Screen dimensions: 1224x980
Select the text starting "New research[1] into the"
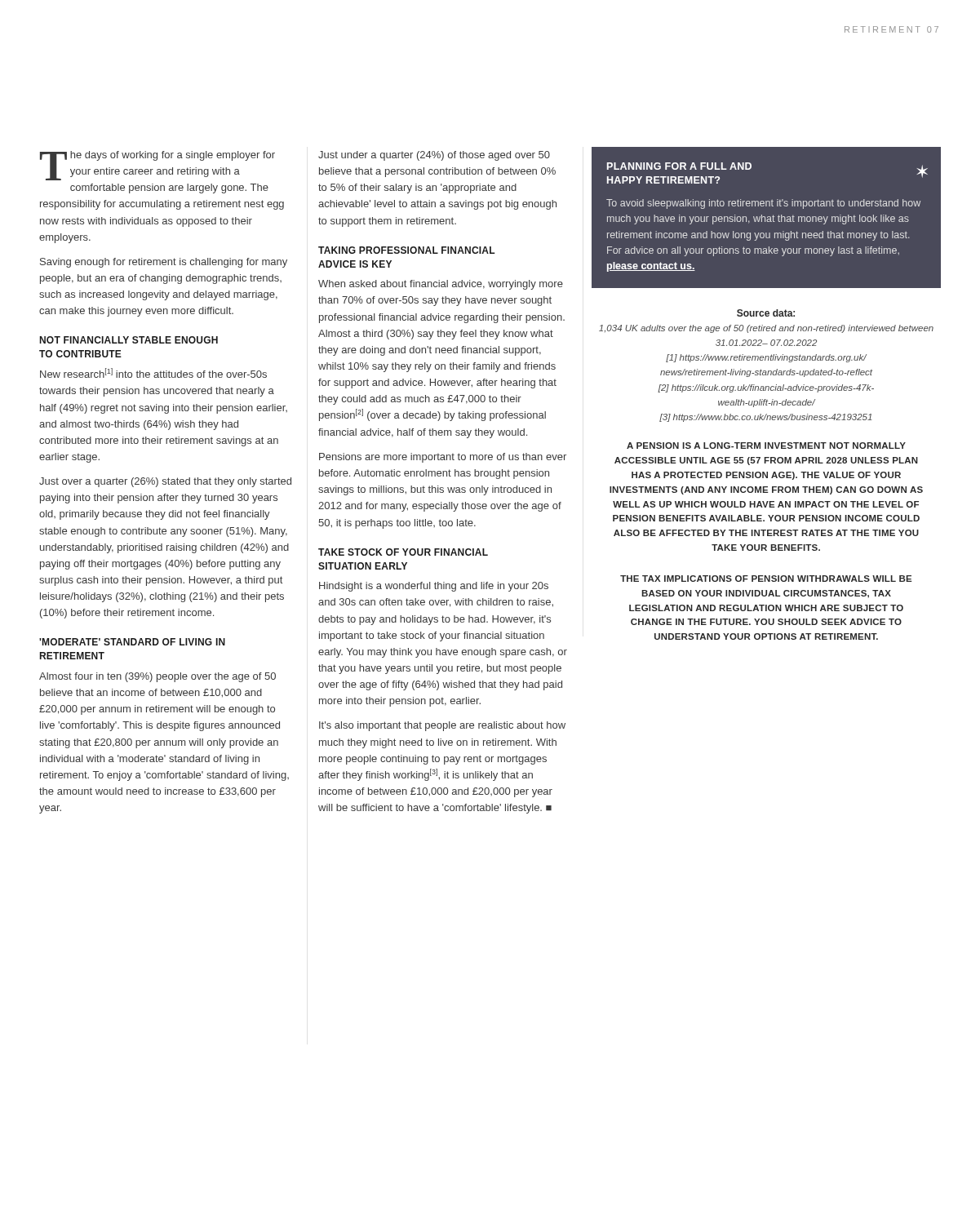point(166,494)
